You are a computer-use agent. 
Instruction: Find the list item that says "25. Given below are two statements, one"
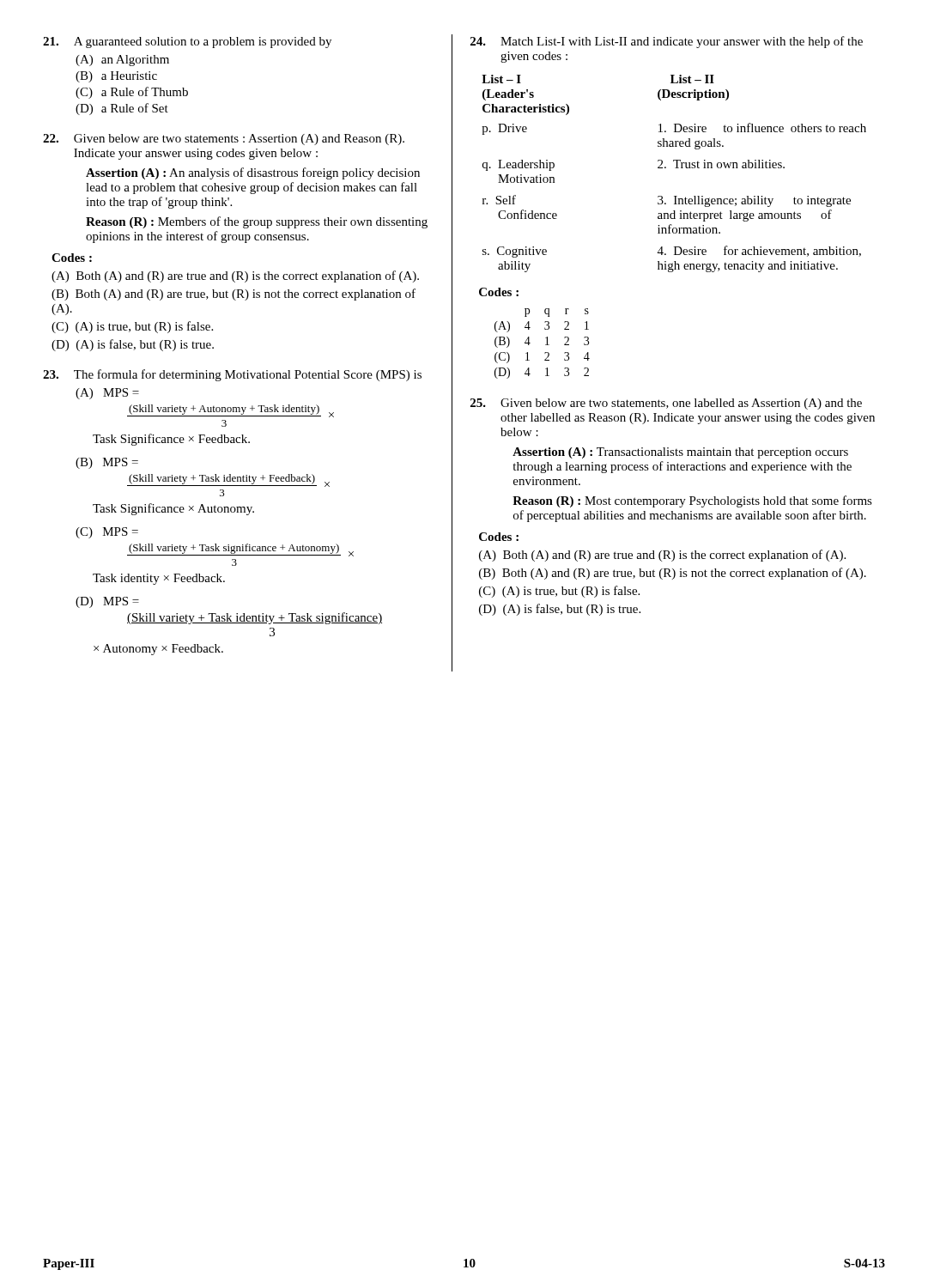click(x=677, y=506)
